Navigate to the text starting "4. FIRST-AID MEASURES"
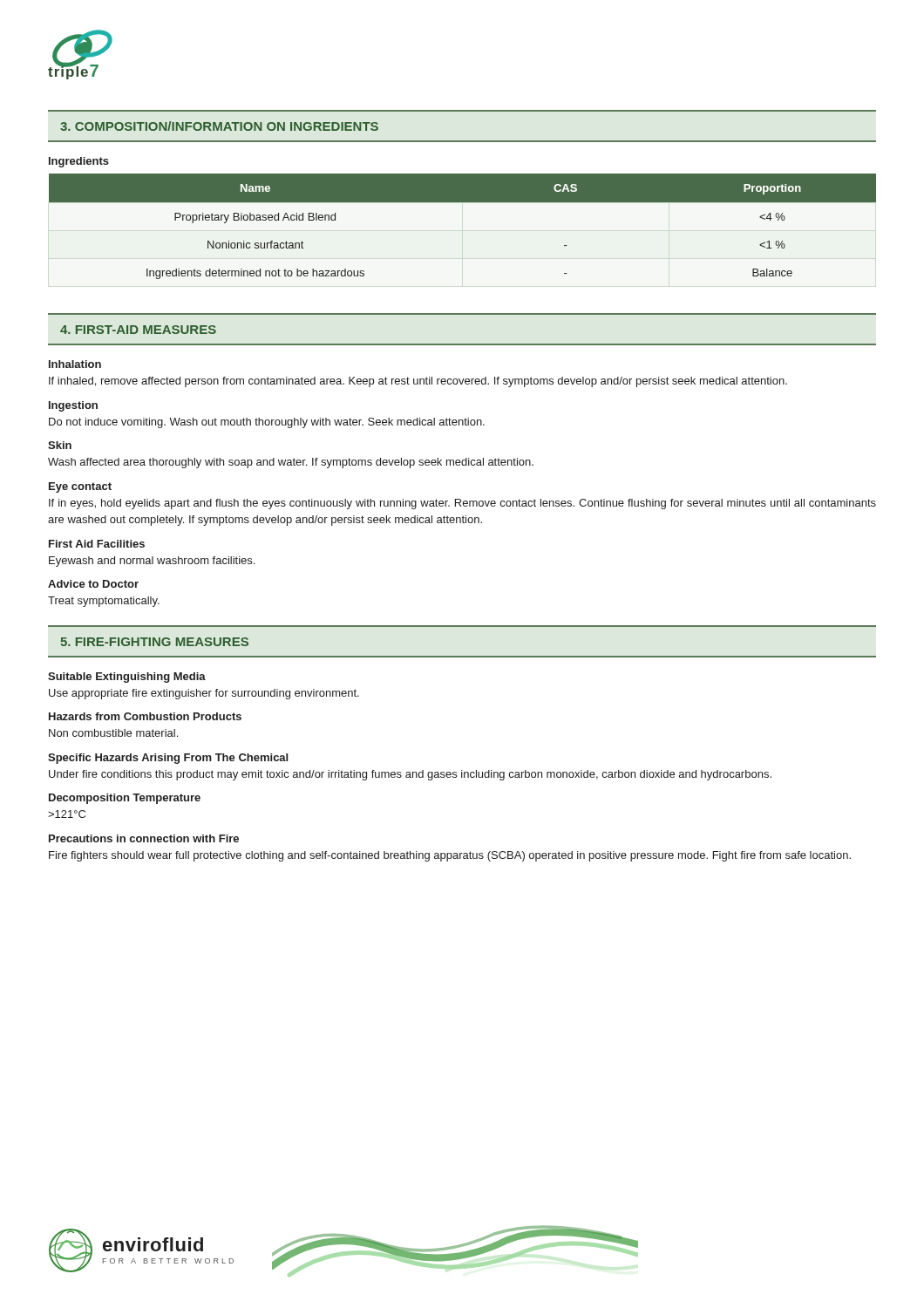924x1308 pixels. [138, 329]
